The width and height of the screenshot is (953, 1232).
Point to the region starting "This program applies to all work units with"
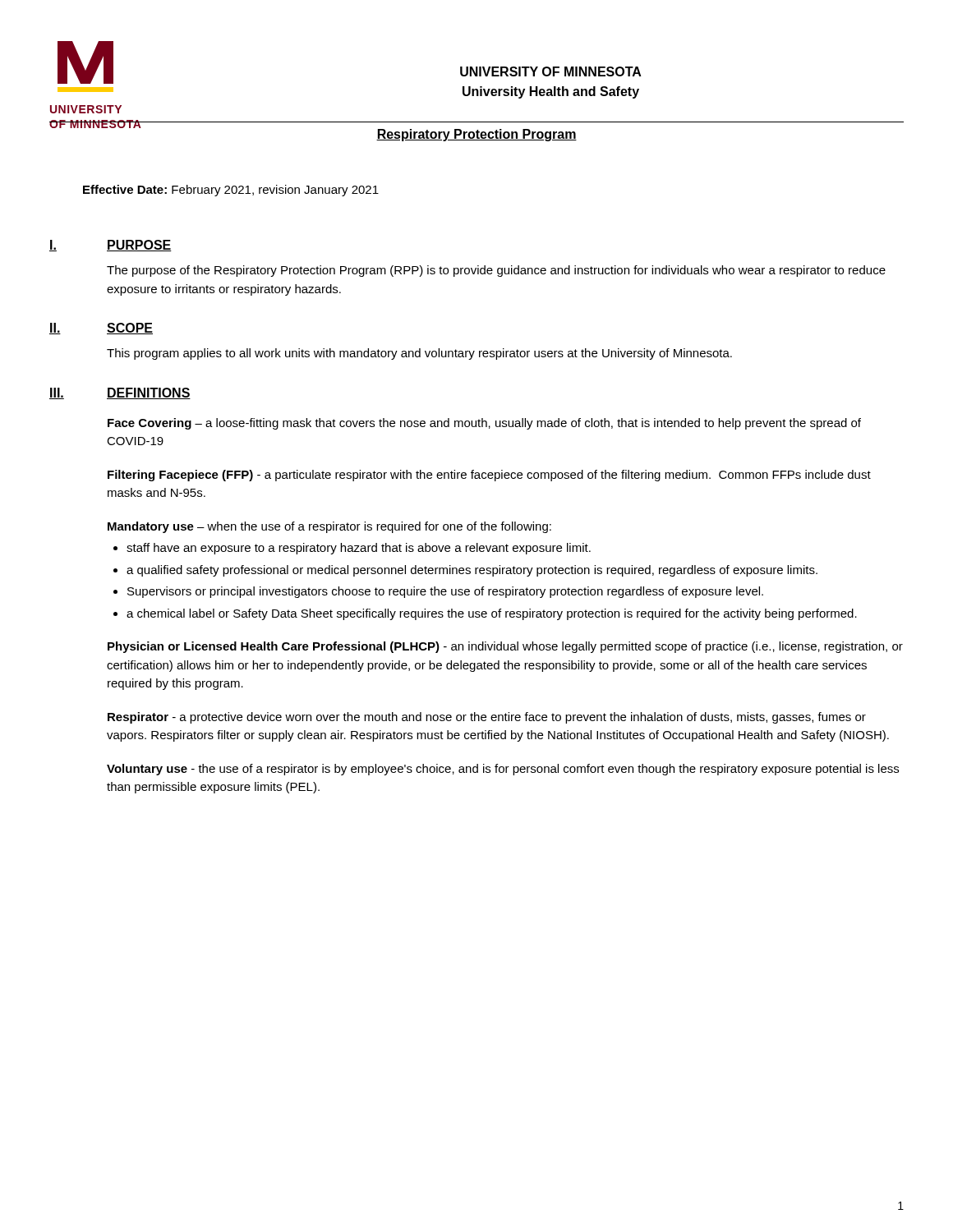pos(420,353)
